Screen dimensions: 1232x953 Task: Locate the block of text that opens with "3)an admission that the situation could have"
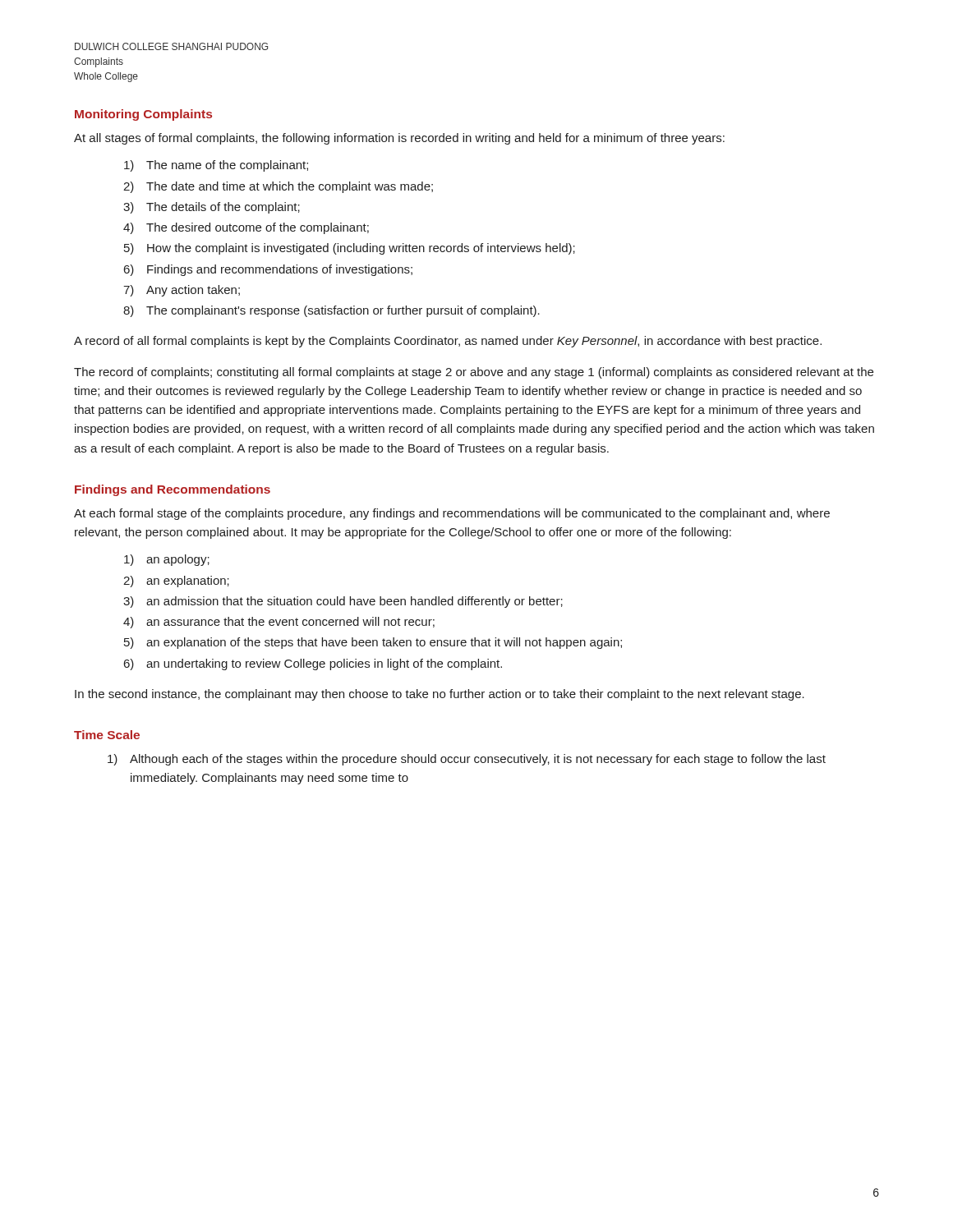[x=501, y=601]
